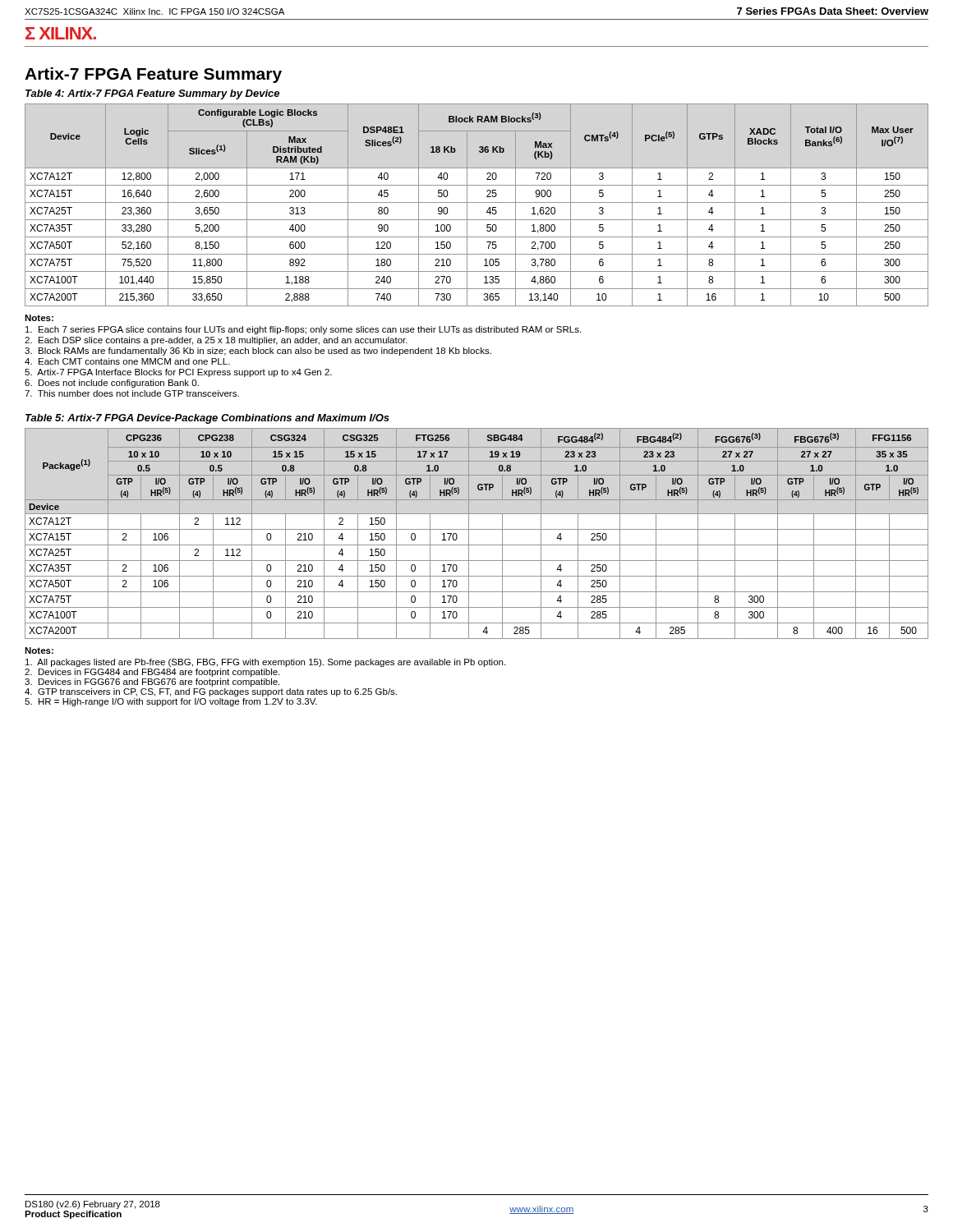Screen dimensions: 1232x953
Task: Point to the block beginning "Notes: 1. Each"
Action: coord(476,356)
